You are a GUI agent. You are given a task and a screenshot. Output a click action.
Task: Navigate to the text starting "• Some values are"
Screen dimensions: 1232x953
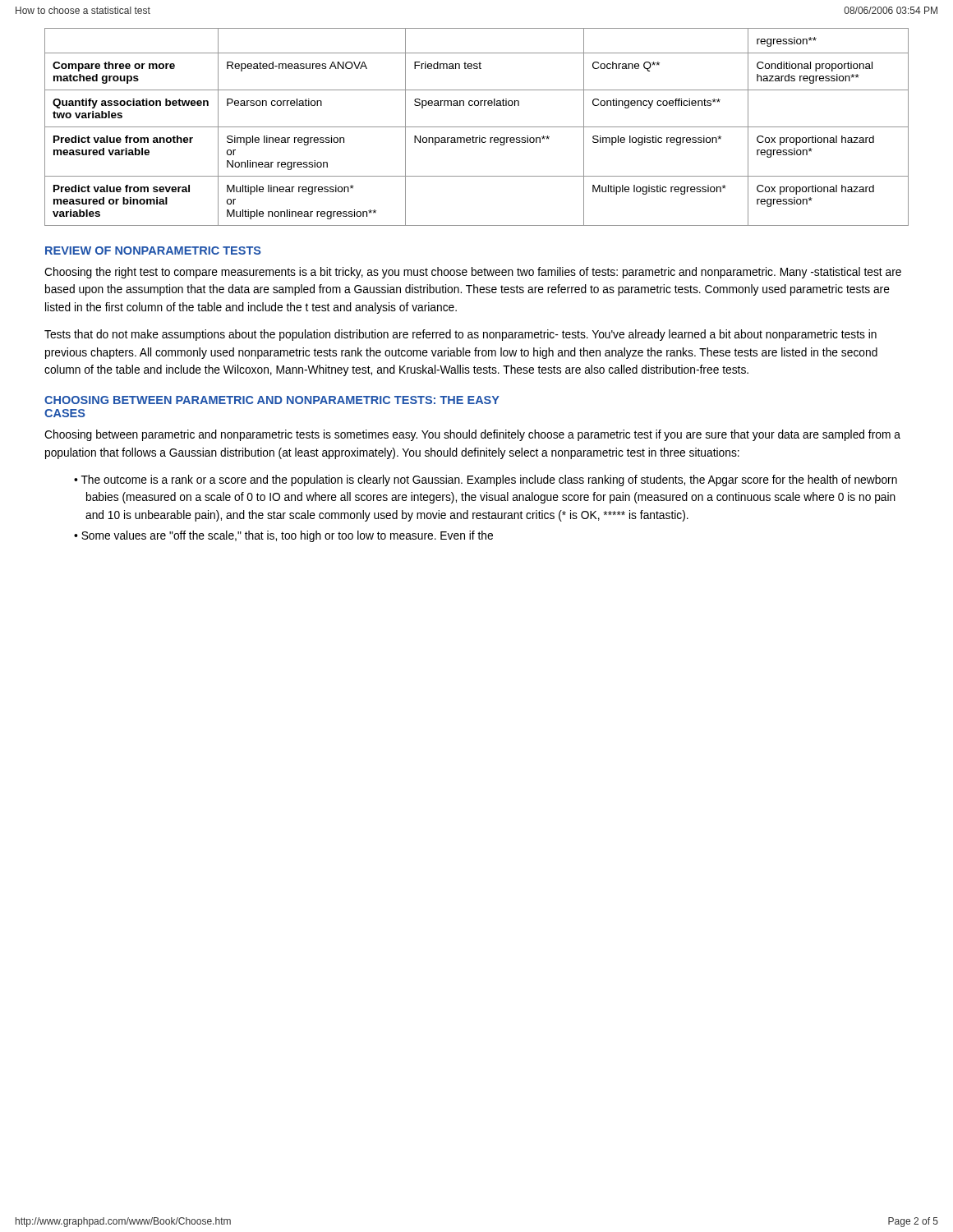[284, 536]
